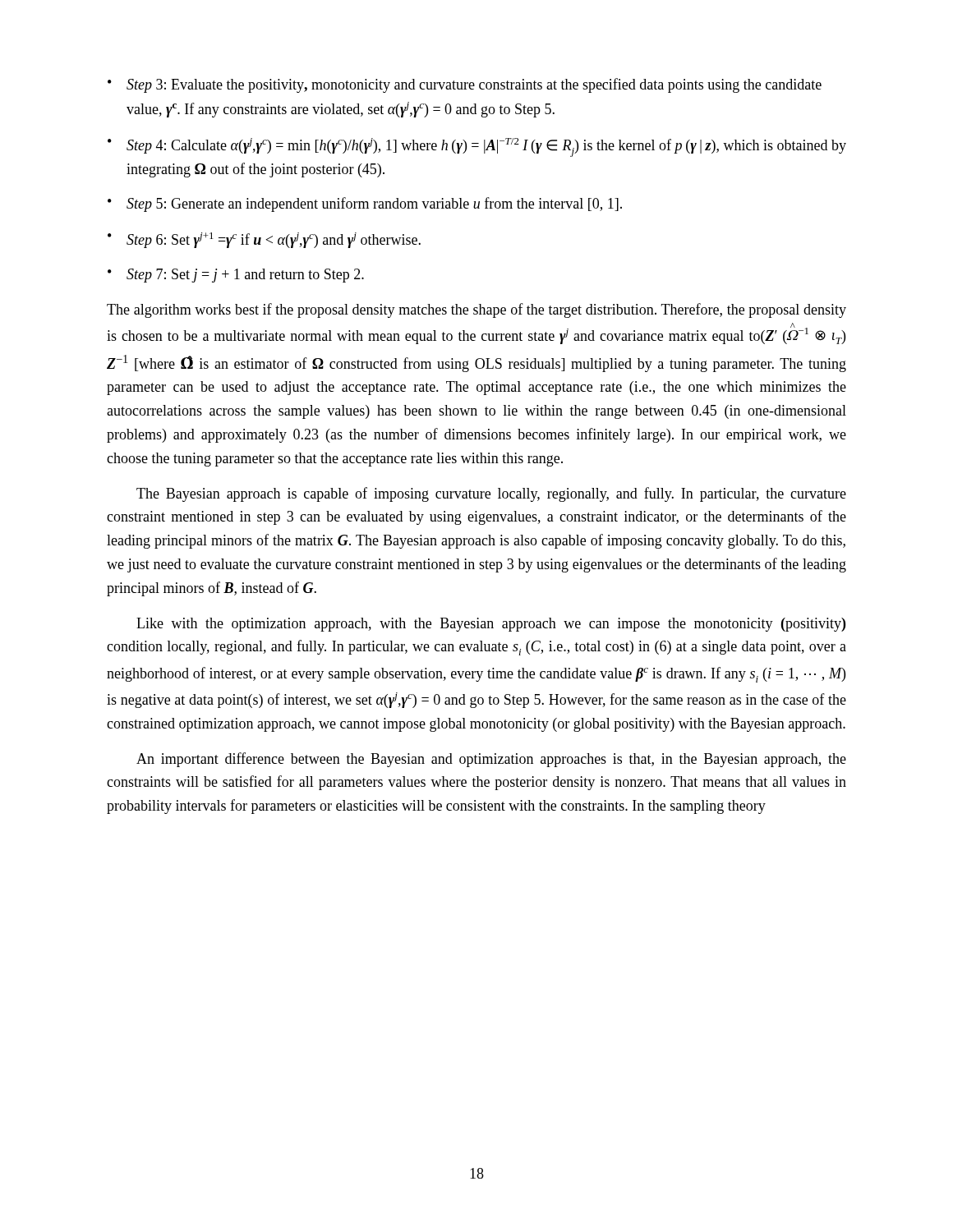The image size is (953, 1232).
Task: Point to the region starting "• Step 5: Generate an independent uniform random"
Action: click(x=476, y=205)
